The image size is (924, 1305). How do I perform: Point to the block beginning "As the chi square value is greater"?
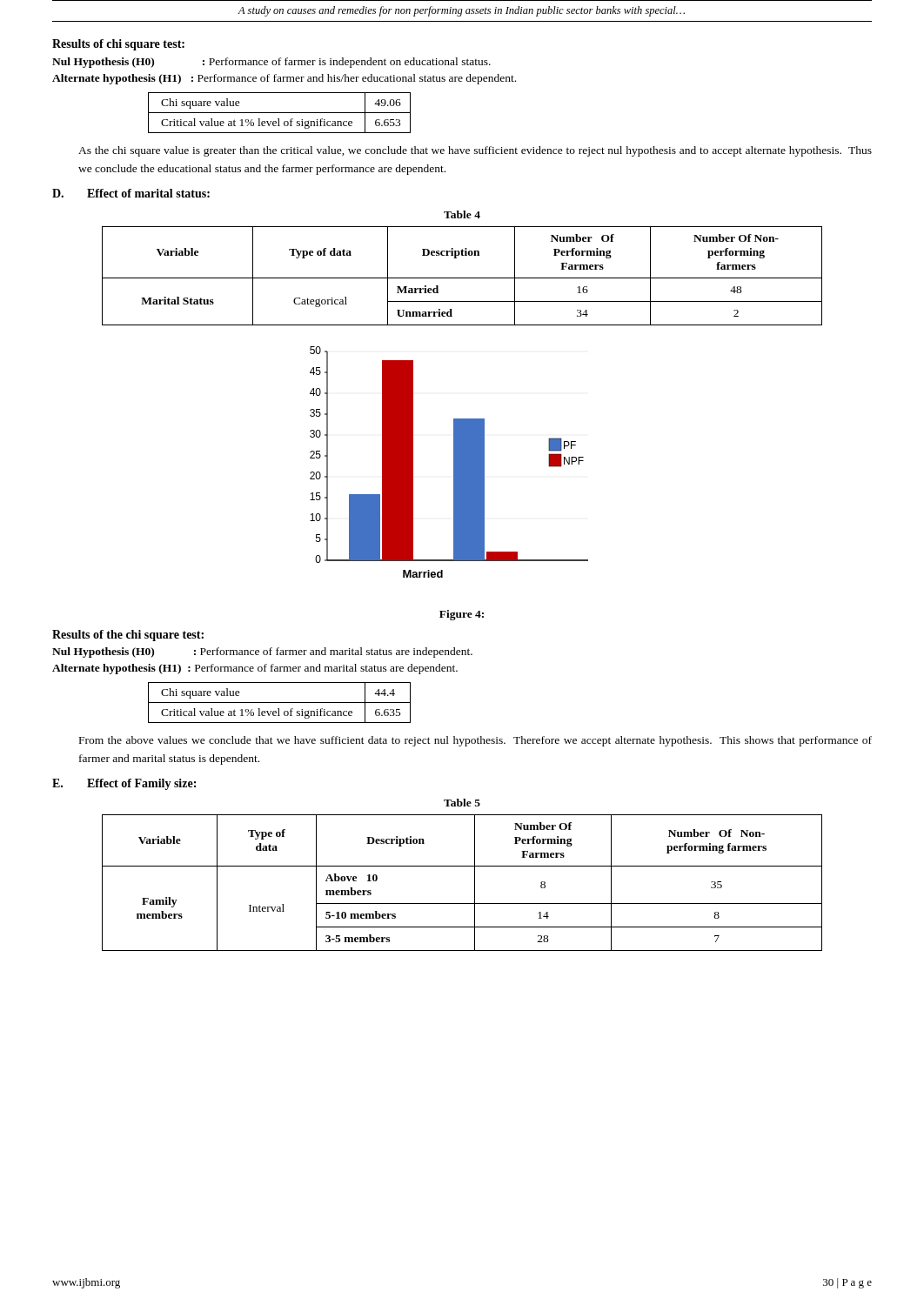click(x=475, y=159)
